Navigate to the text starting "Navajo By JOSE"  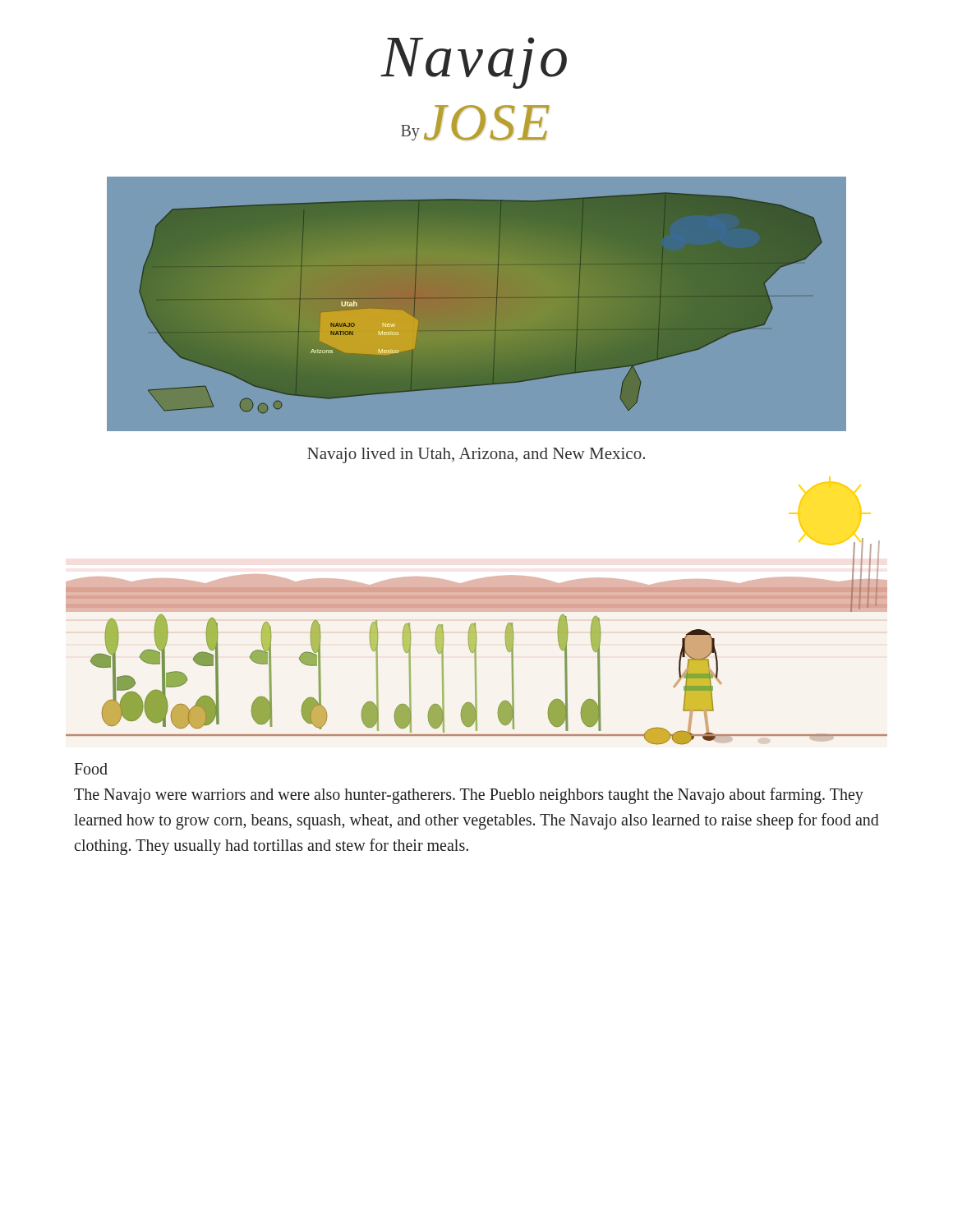tap(476, 87)
